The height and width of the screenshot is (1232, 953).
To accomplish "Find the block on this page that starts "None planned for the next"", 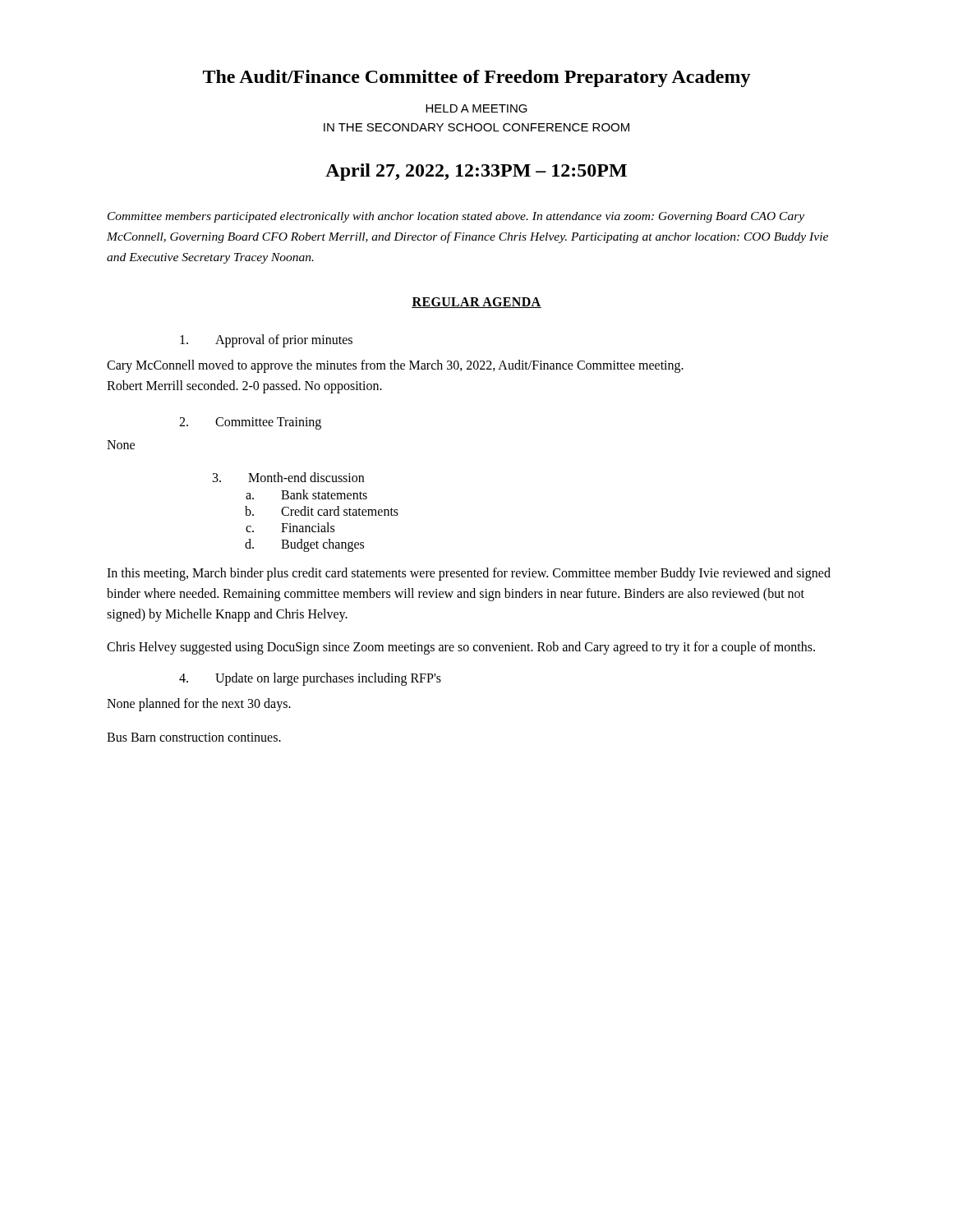I will point(199,704).
